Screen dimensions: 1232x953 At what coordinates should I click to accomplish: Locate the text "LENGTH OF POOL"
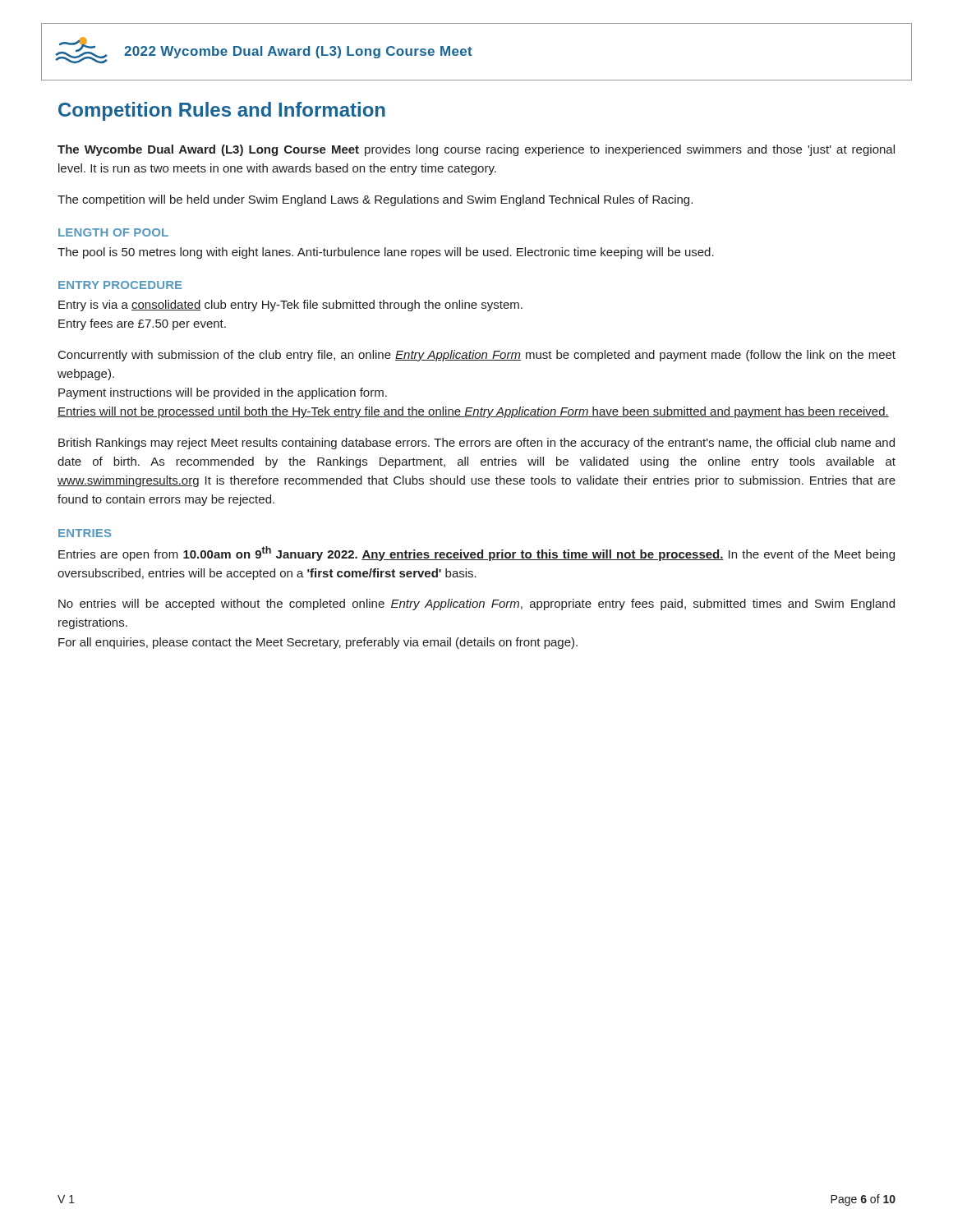[x=113, y=232]
